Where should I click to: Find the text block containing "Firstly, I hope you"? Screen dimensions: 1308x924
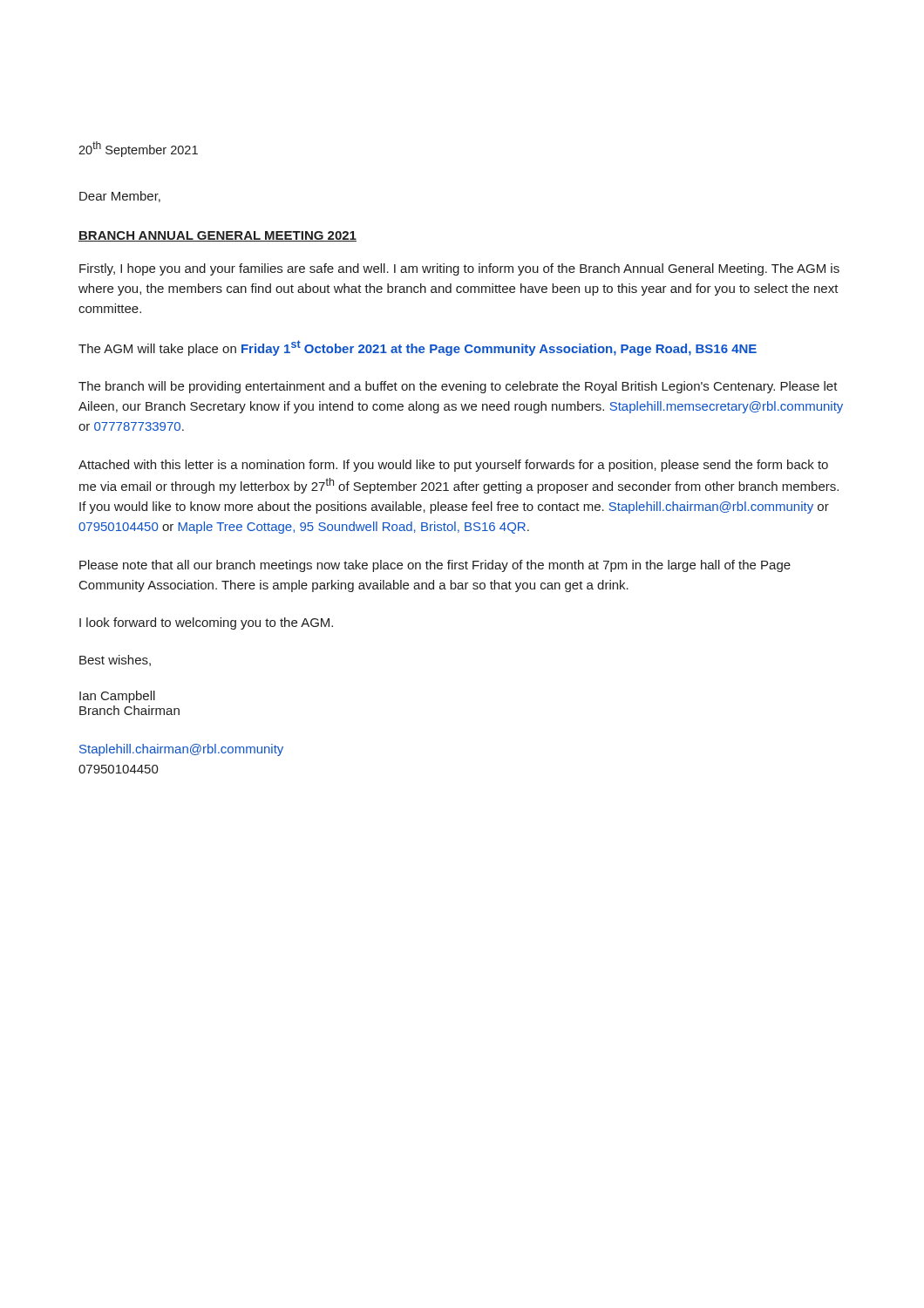pyautogui.click(x=459, y=288)
